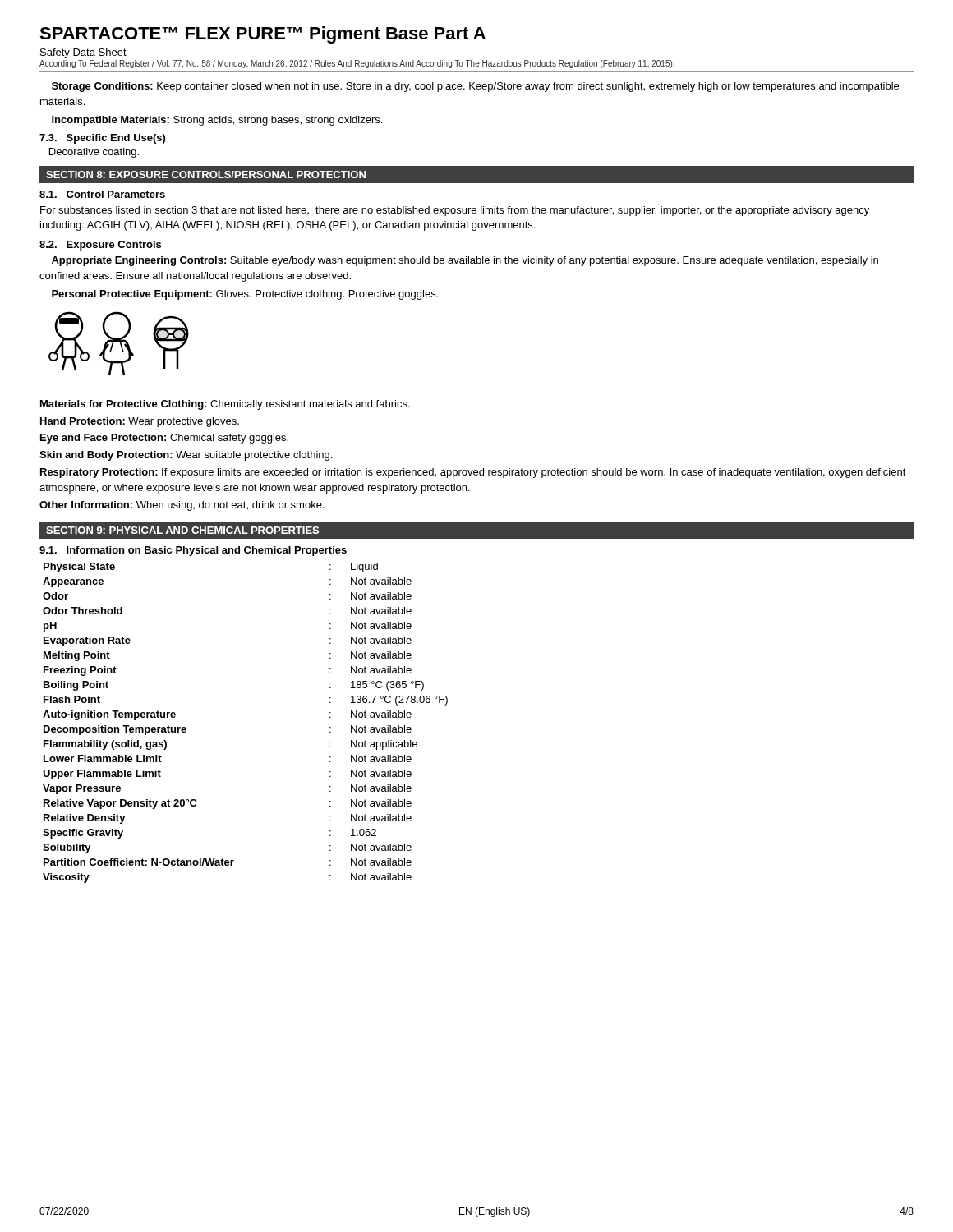The image size is (953, 1232).
Task: Click on the title with the text "SPARTACOTE™ FLEX PURE™"
Action: (476, 34)
